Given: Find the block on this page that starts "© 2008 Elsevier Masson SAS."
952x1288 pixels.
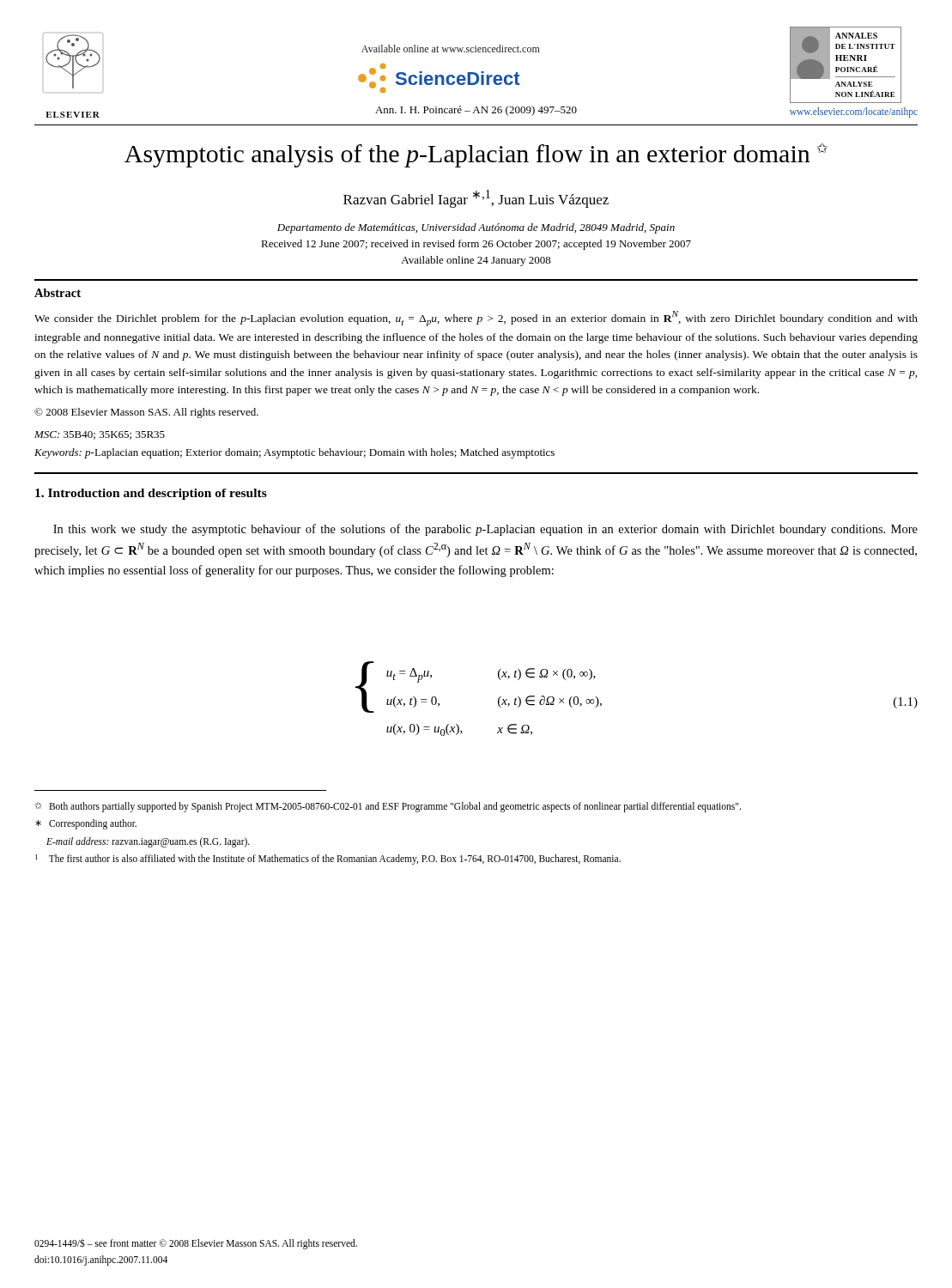Looking at the screenshot, I should pos(147,412).
